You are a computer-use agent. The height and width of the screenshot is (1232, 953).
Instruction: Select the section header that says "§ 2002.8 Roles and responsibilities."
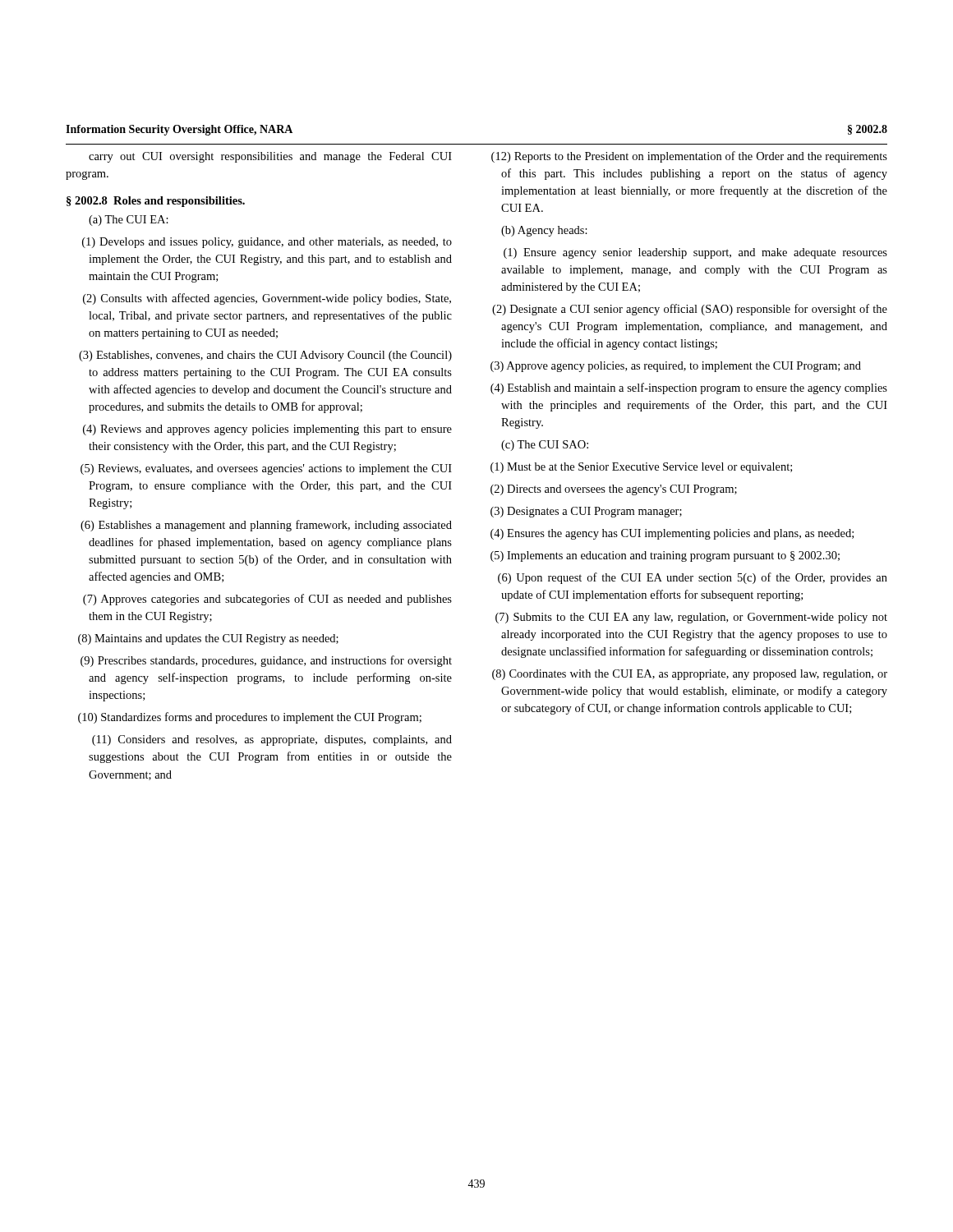click(x=156, y=202)
